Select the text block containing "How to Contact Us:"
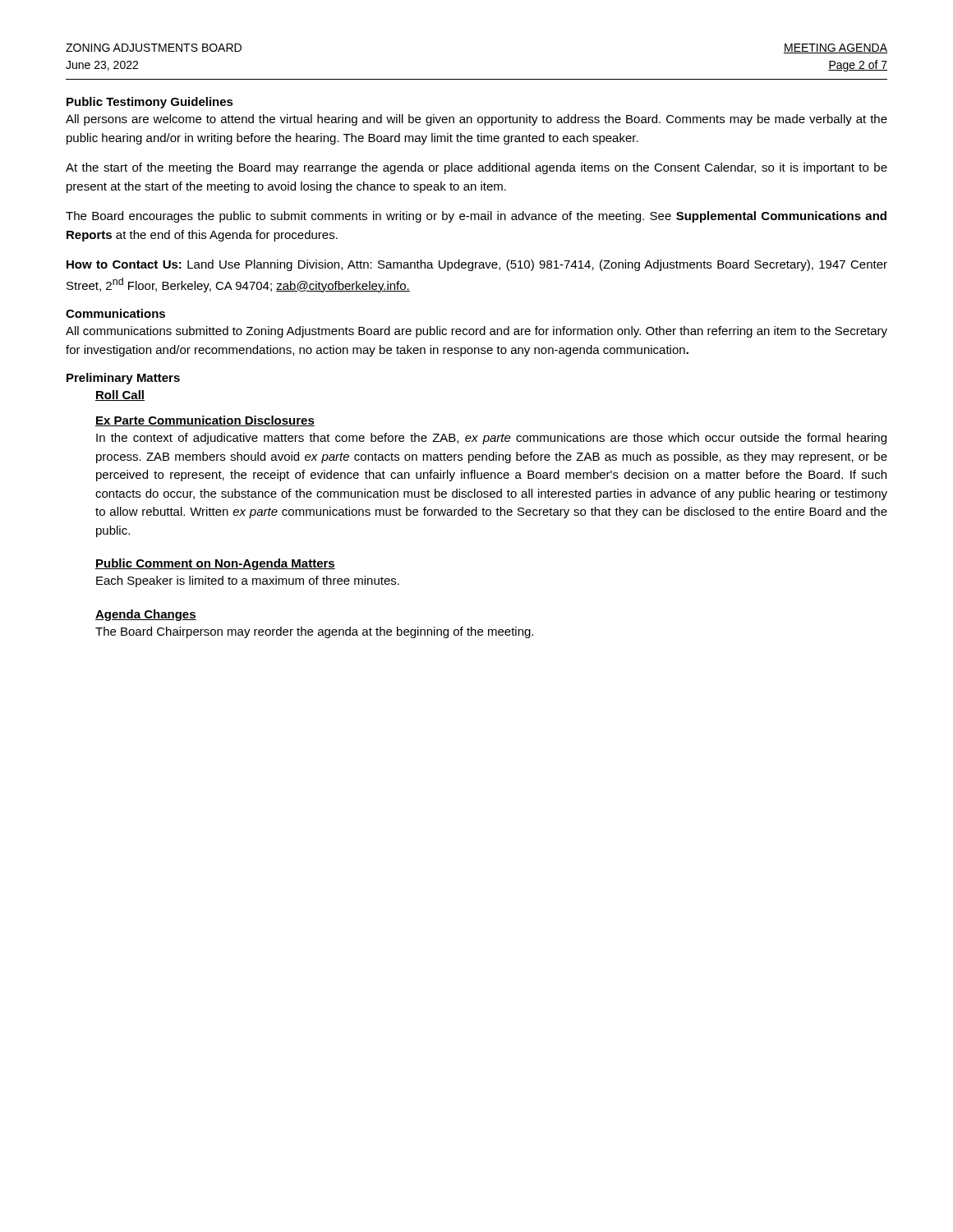953x1232 pixels. point(476,275)
